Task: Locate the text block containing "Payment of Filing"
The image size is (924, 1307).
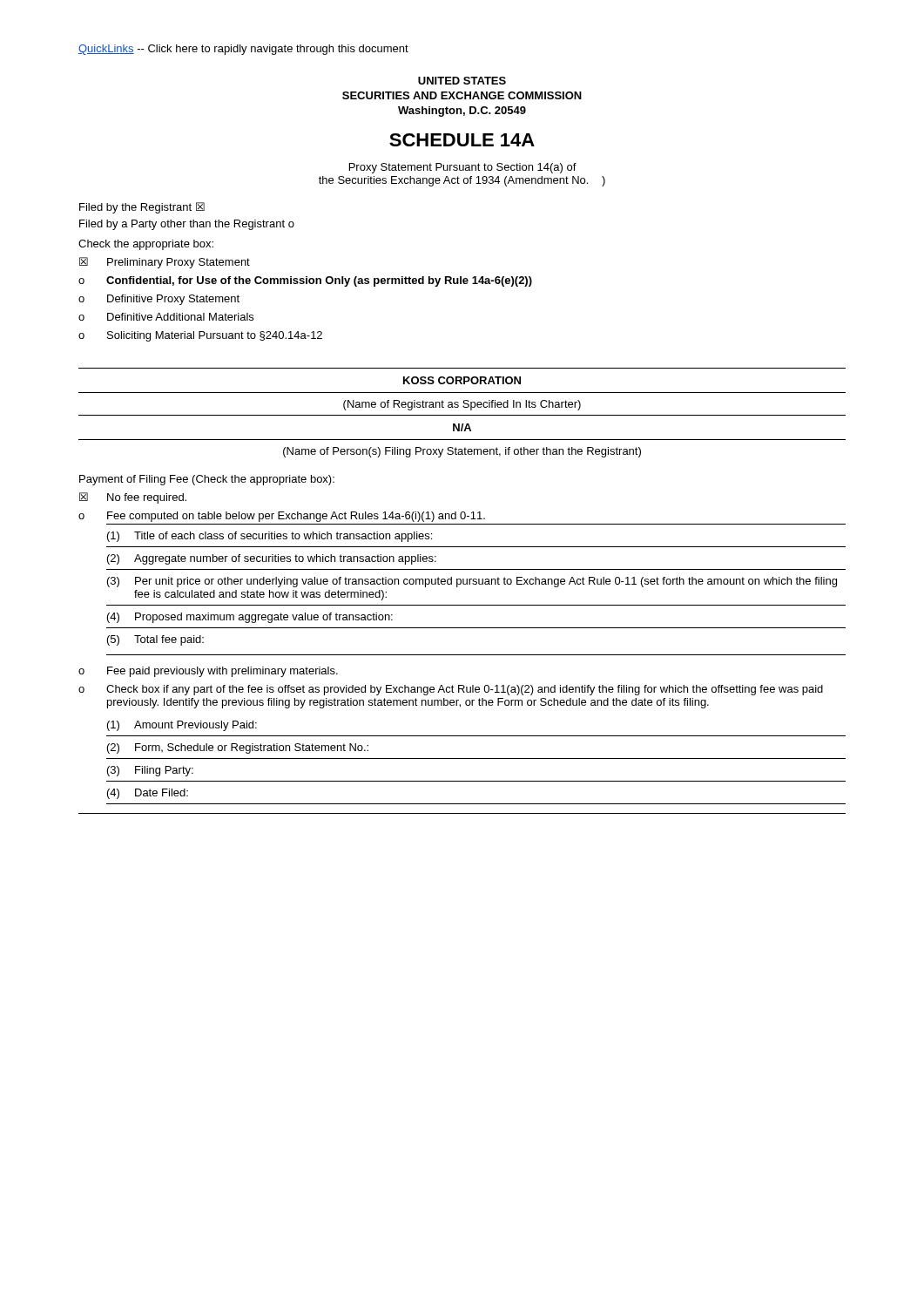Action: tap(207, 479)
